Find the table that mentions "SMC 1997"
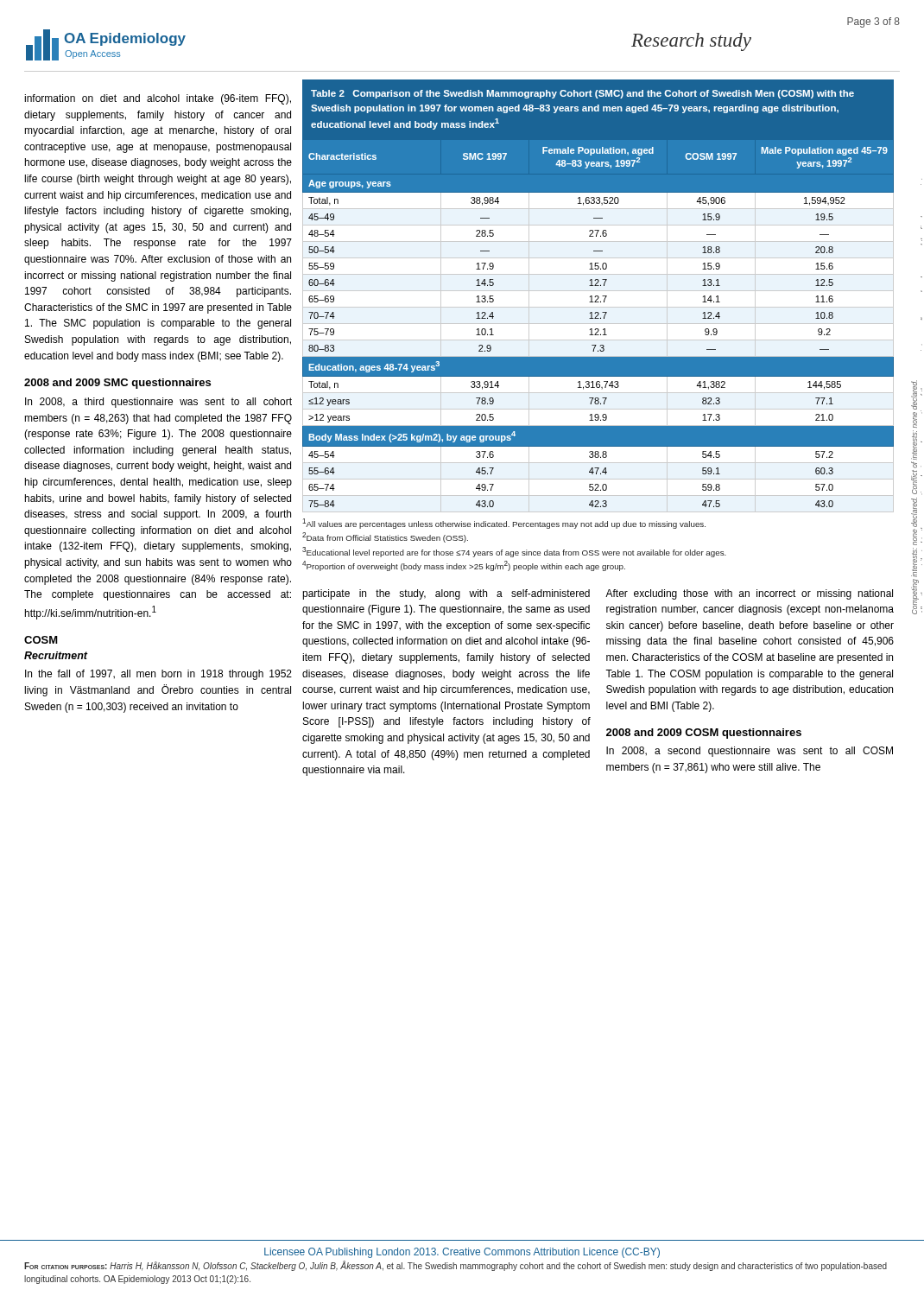Image resolution: width=924 pixels, height=1296 pixels. coord(598,326)
